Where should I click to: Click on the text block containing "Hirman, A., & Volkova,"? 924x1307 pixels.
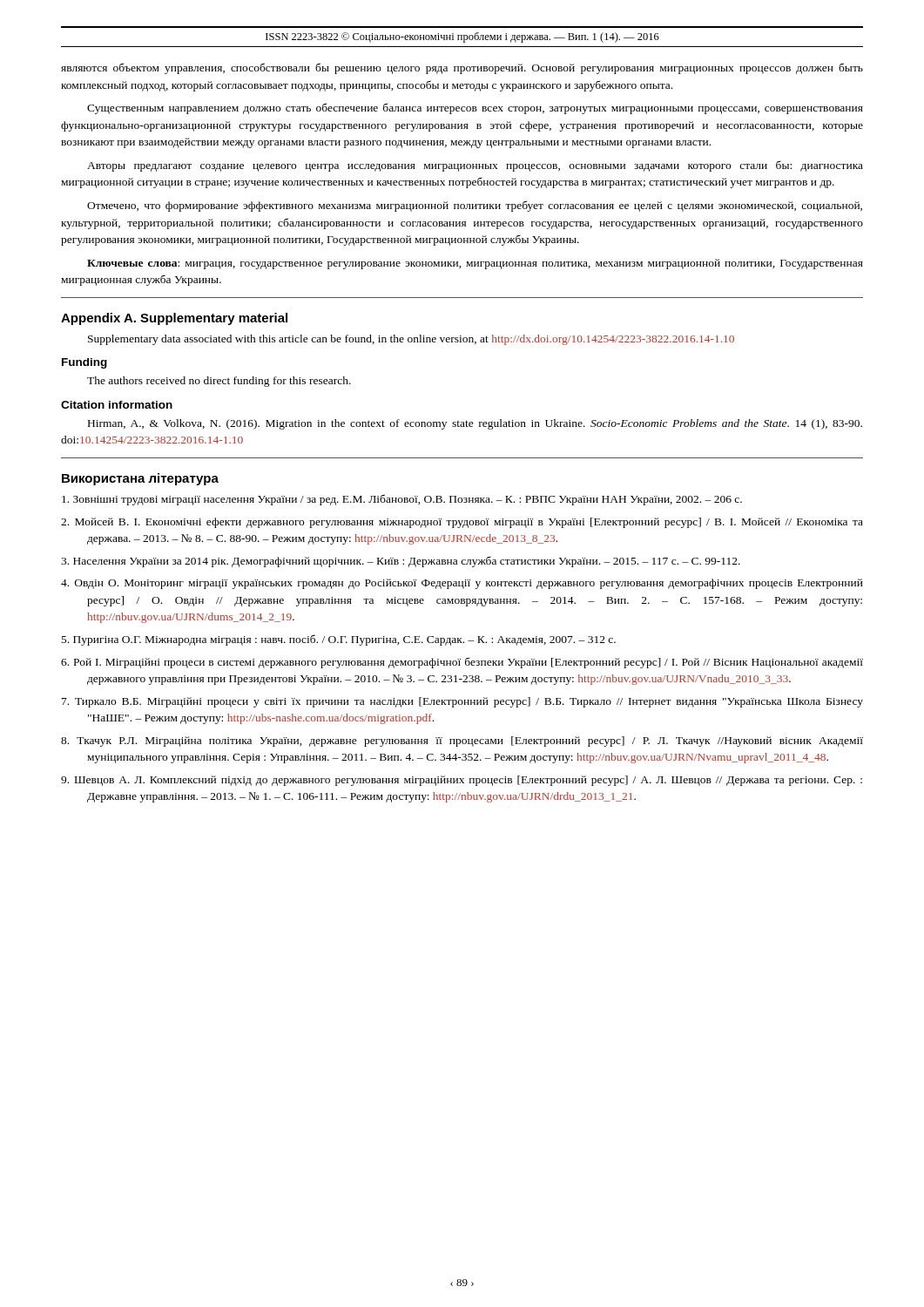tap(462, 431)
